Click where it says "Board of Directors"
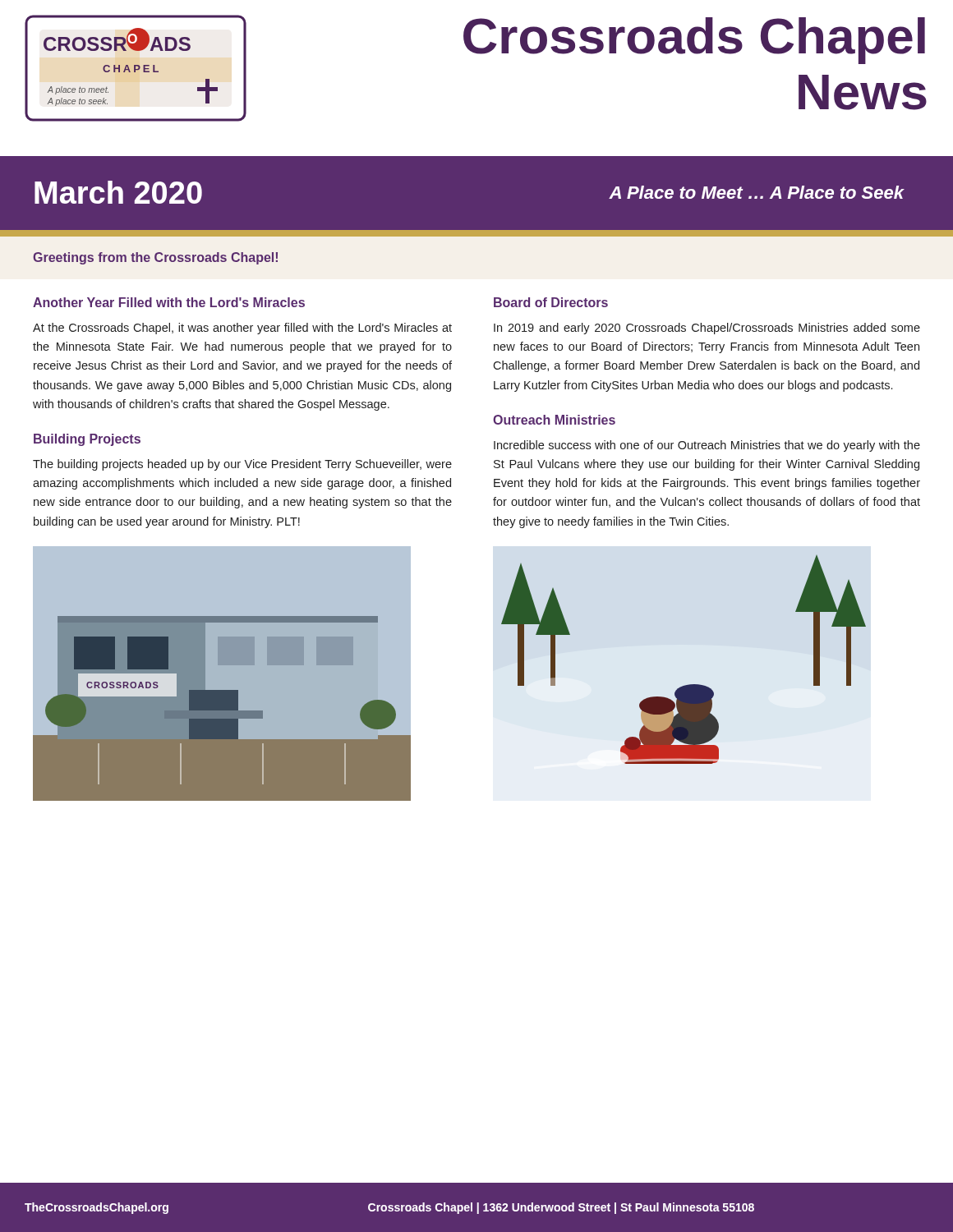The image size is (953, 1232). click(x=551, y=302)
